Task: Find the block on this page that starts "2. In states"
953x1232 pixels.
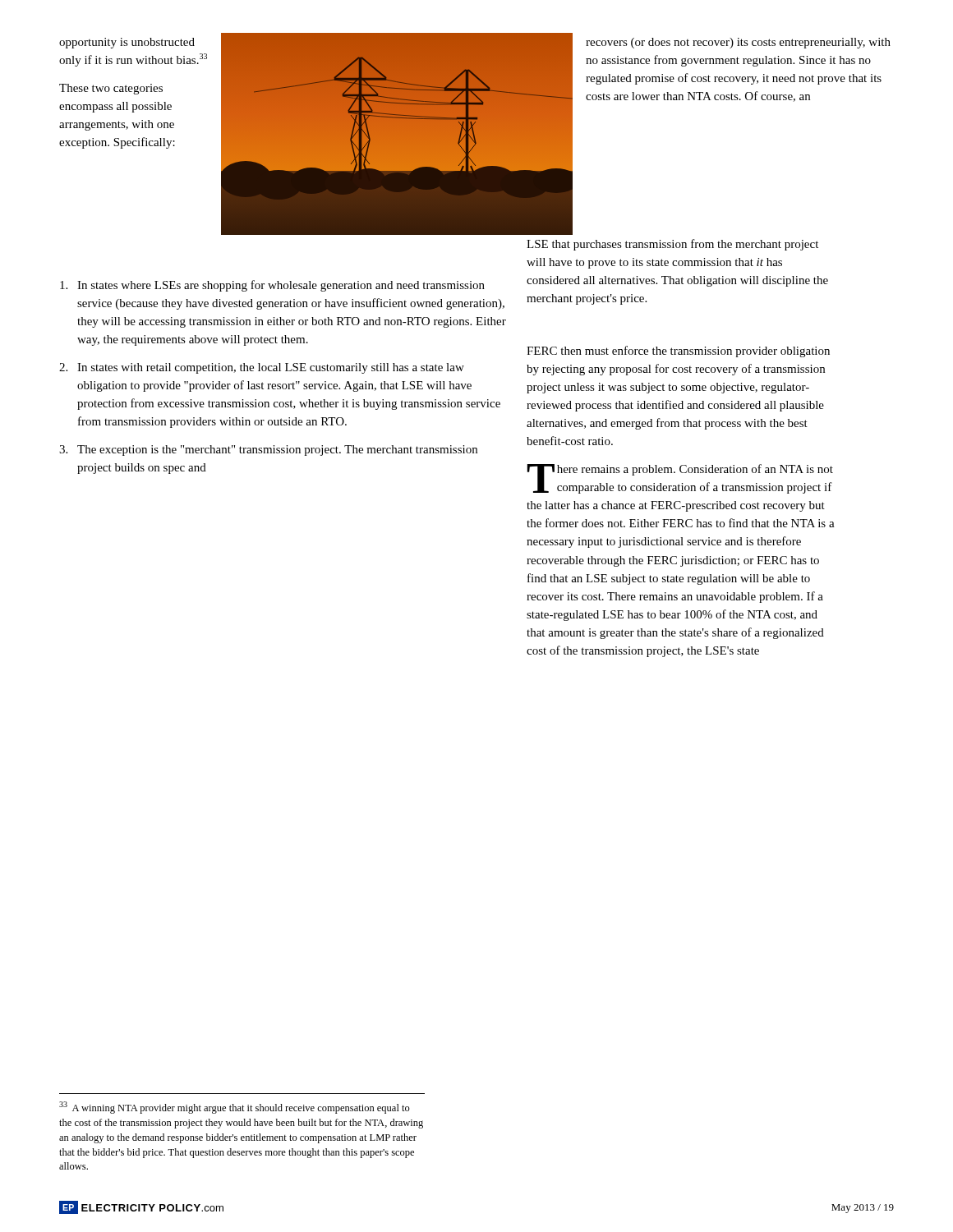Action: [285, 394]
